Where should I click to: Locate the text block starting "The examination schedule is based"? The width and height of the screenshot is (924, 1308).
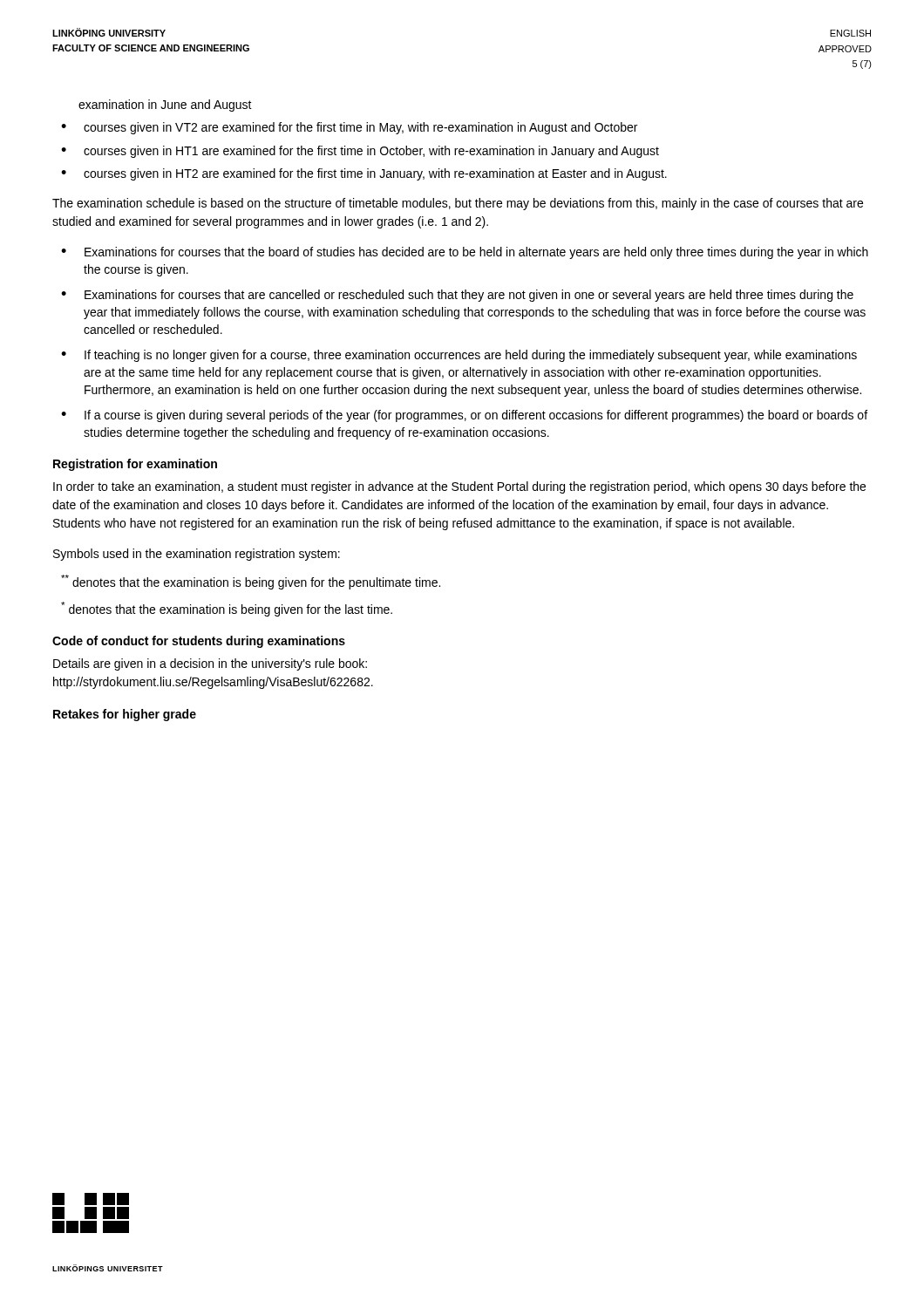(x=458, y=212)
